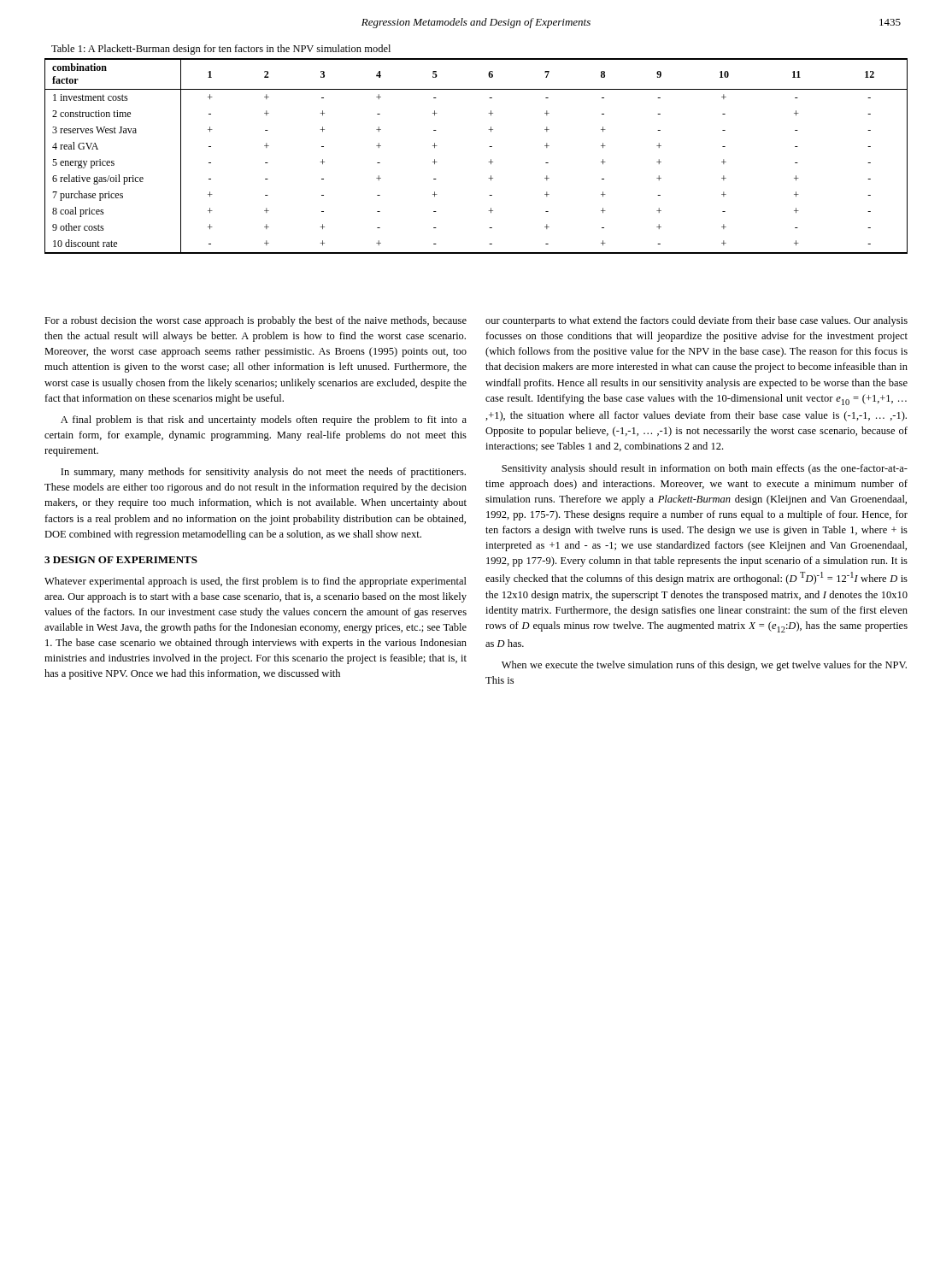Navigate to the text block starting "Sensitivity analysis should result in information on both"
The width and height of the screenshot is (952, 1282).
696,556
